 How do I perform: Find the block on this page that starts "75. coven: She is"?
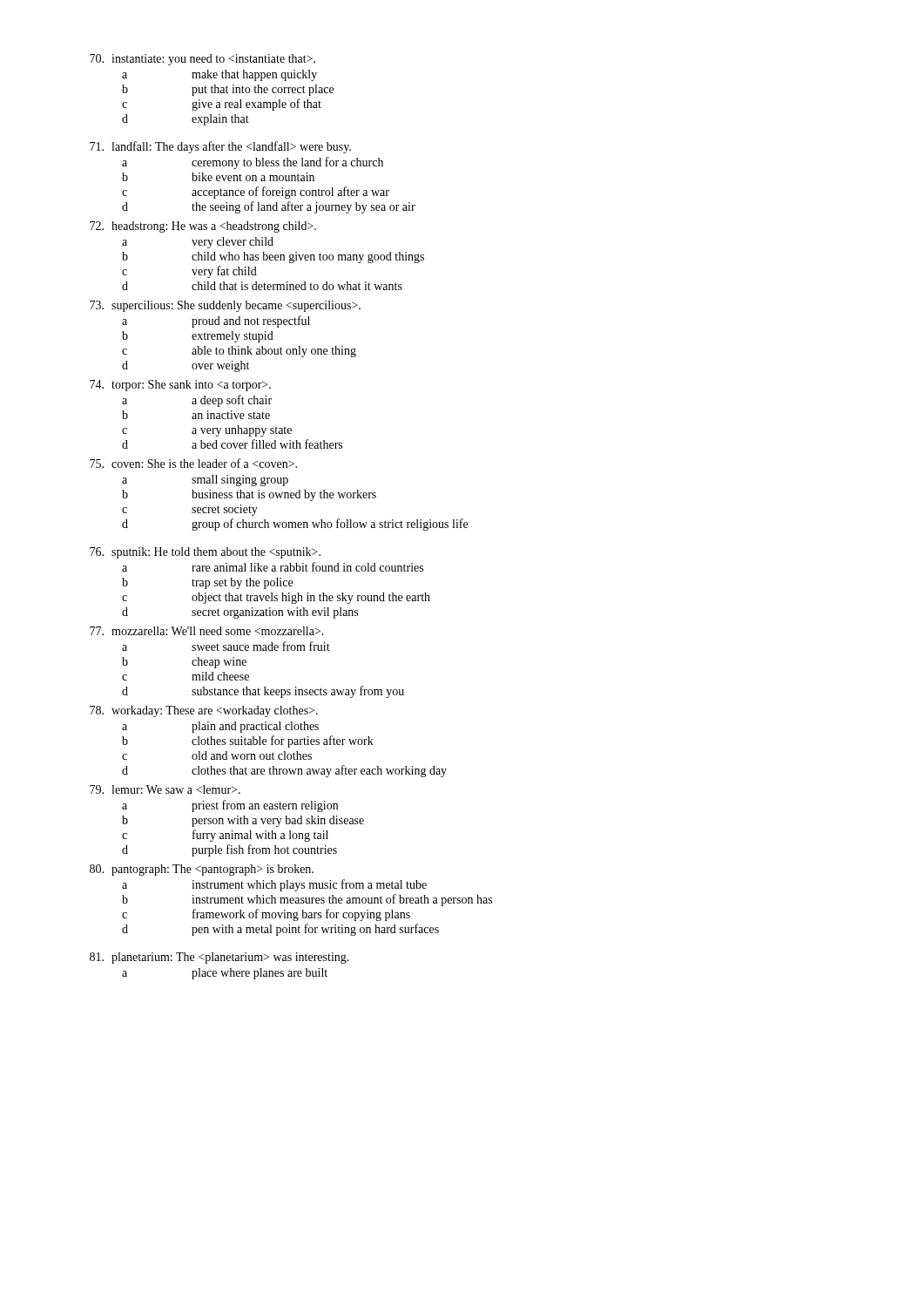193,463
